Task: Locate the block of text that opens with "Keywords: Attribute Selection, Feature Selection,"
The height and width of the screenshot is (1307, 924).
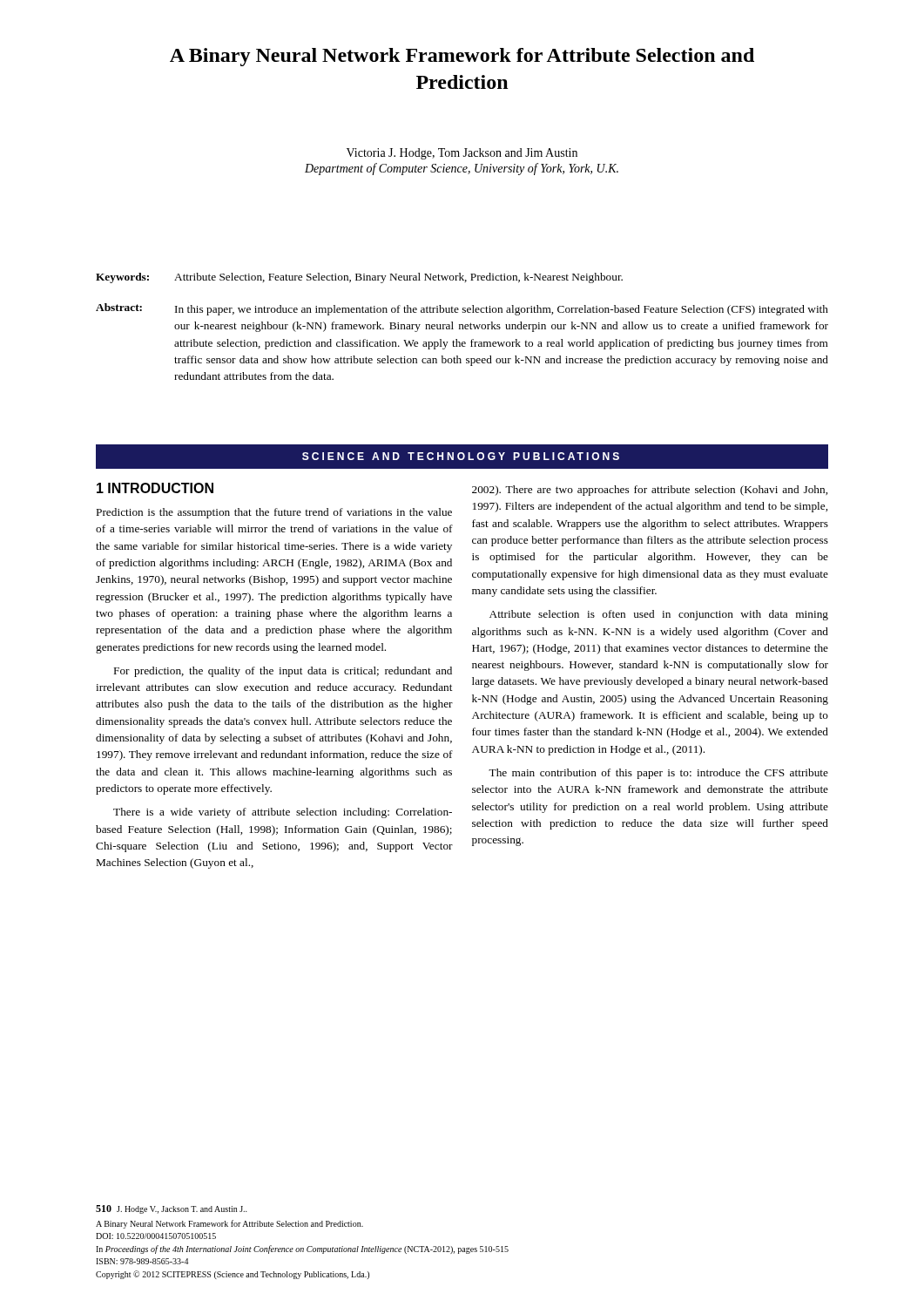Action: [360, 277]
